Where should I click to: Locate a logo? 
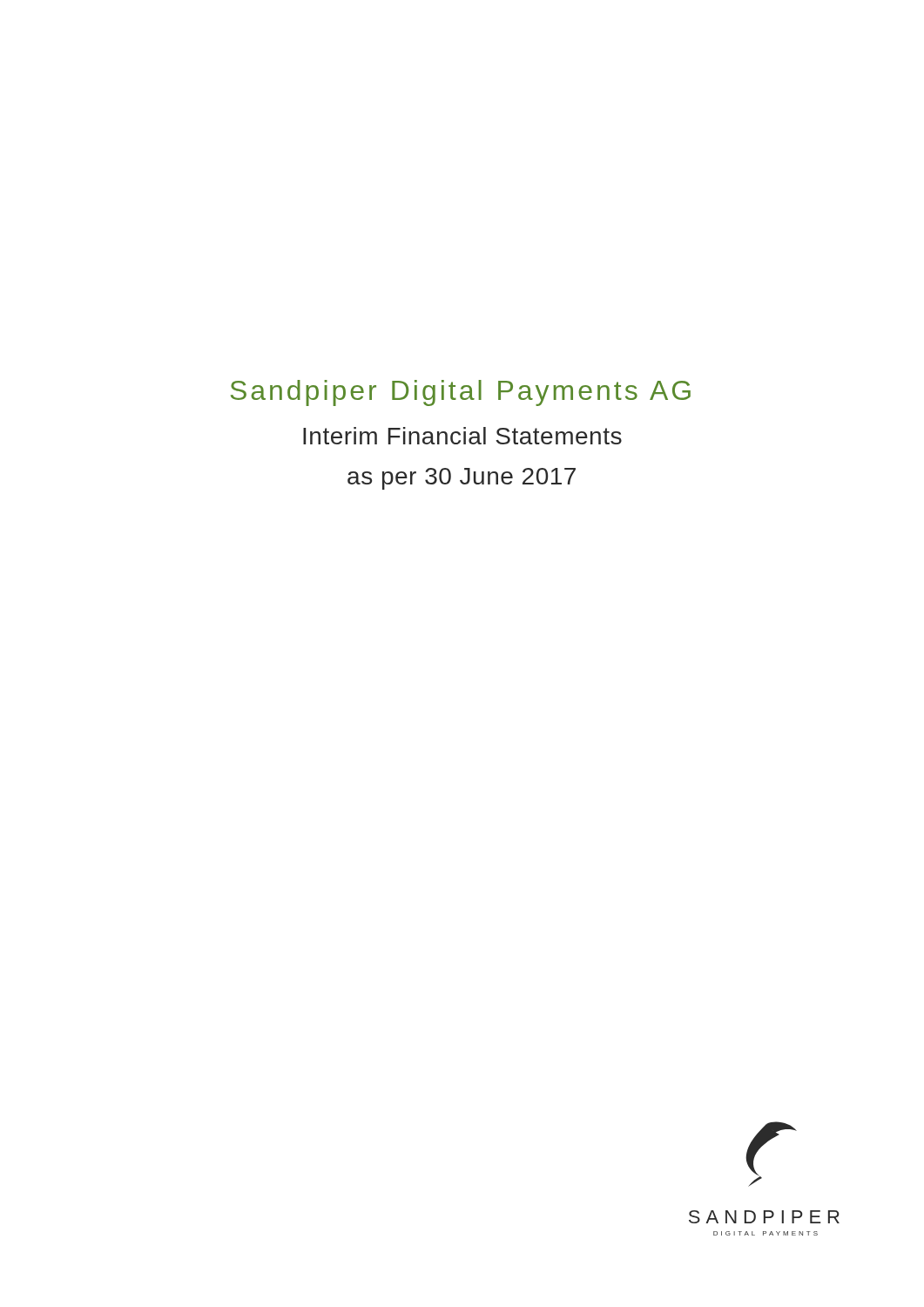tap(767, 1172)
